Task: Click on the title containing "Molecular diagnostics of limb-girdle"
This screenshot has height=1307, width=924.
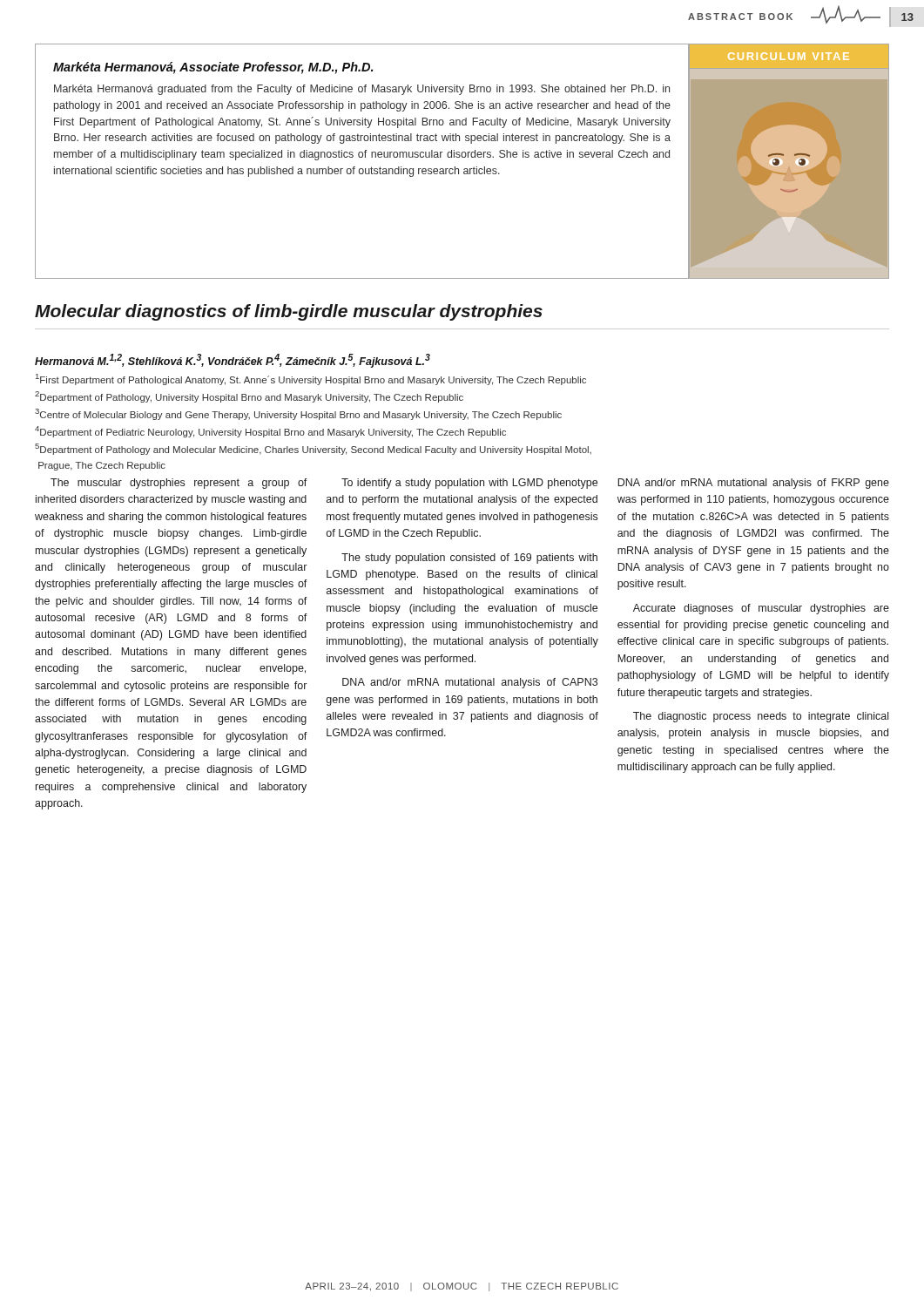Action: (462, 315)
